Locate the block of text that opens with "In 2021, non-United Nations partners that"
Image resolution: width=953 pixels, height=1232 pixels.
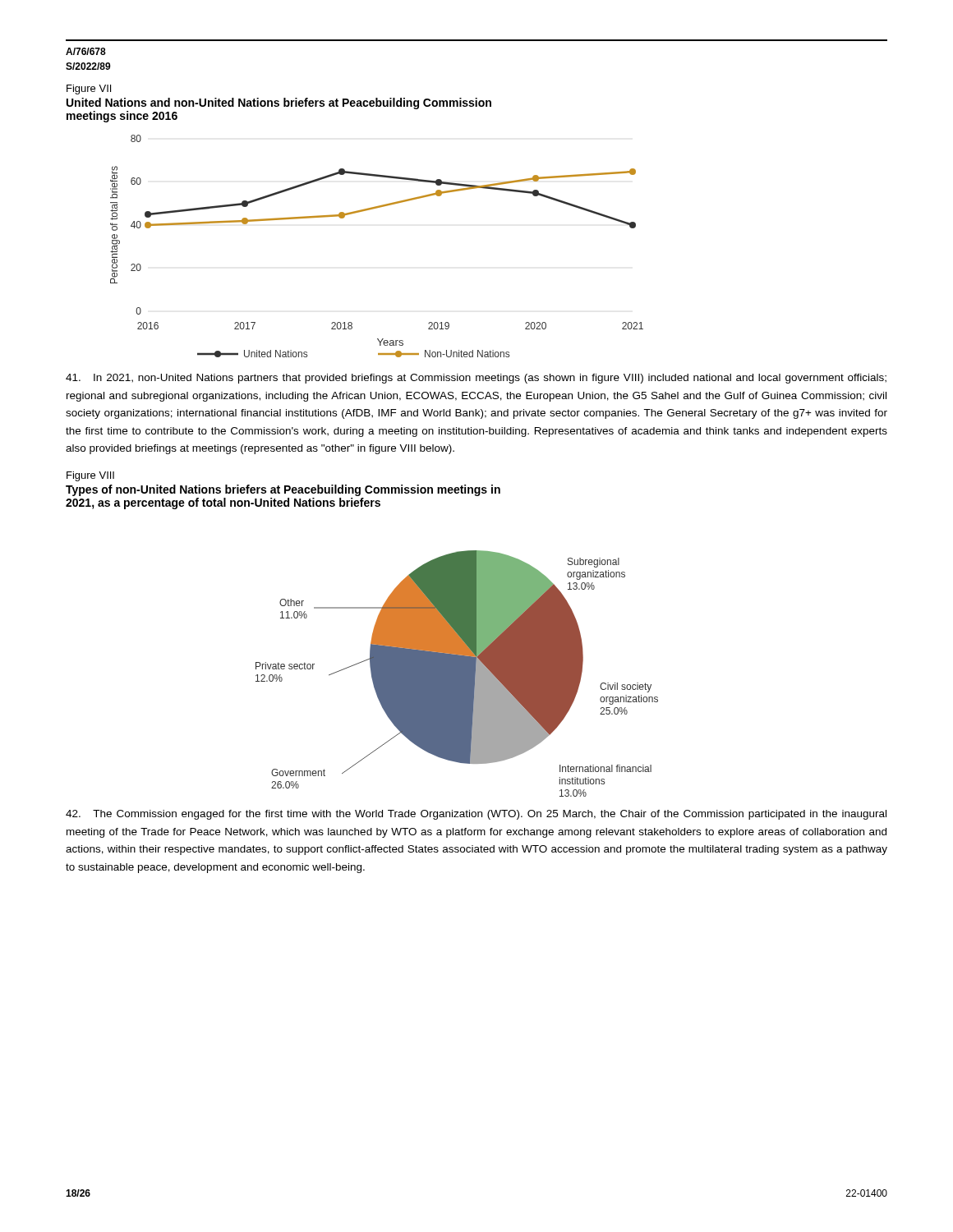[x=476, y=413]
